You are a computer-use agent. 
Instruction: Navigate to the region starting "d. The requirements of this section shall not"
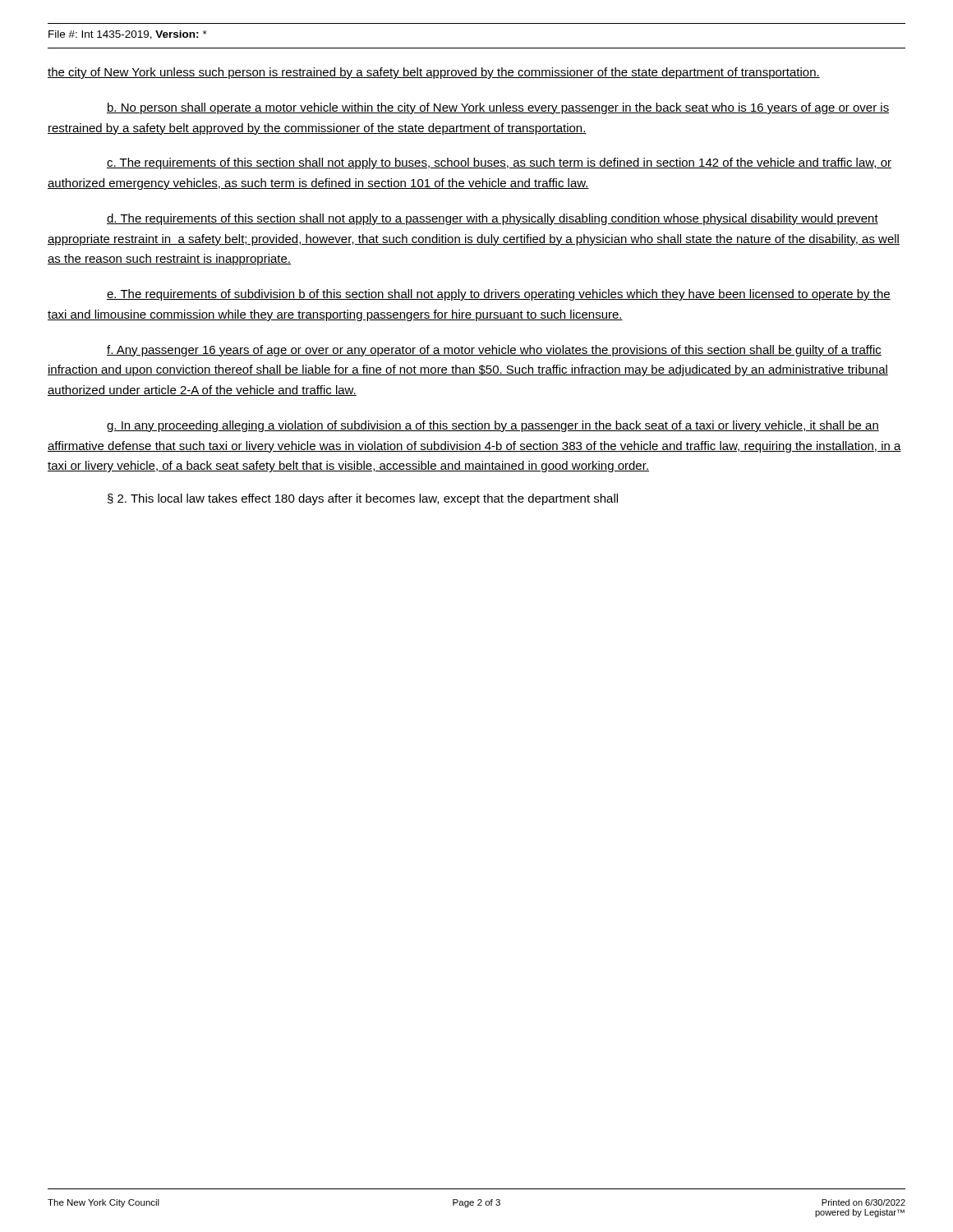click(x=474, y=238)
